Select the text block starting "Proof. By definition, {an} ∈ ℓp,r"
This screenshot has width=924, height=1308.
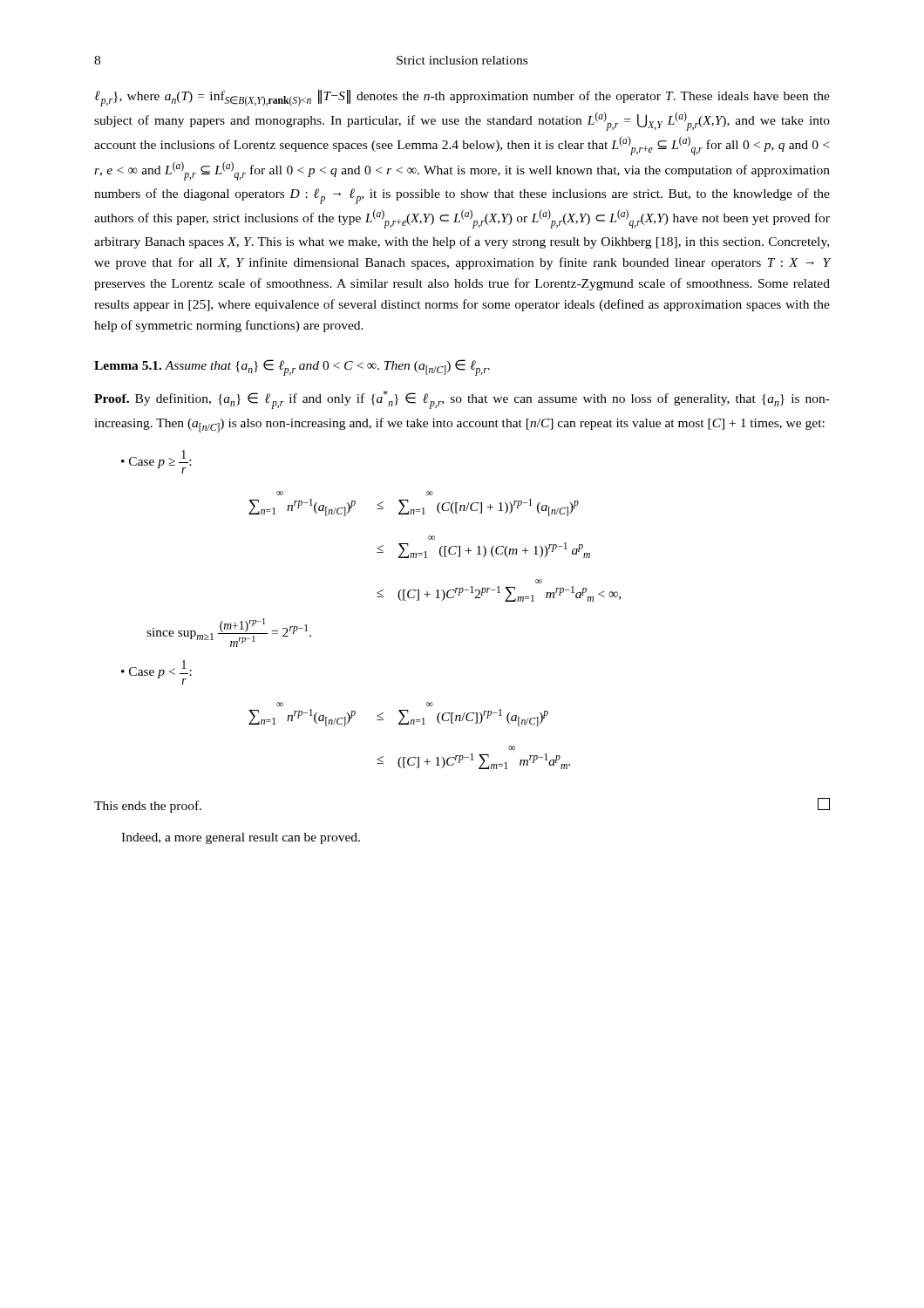[x=462, y=411]
